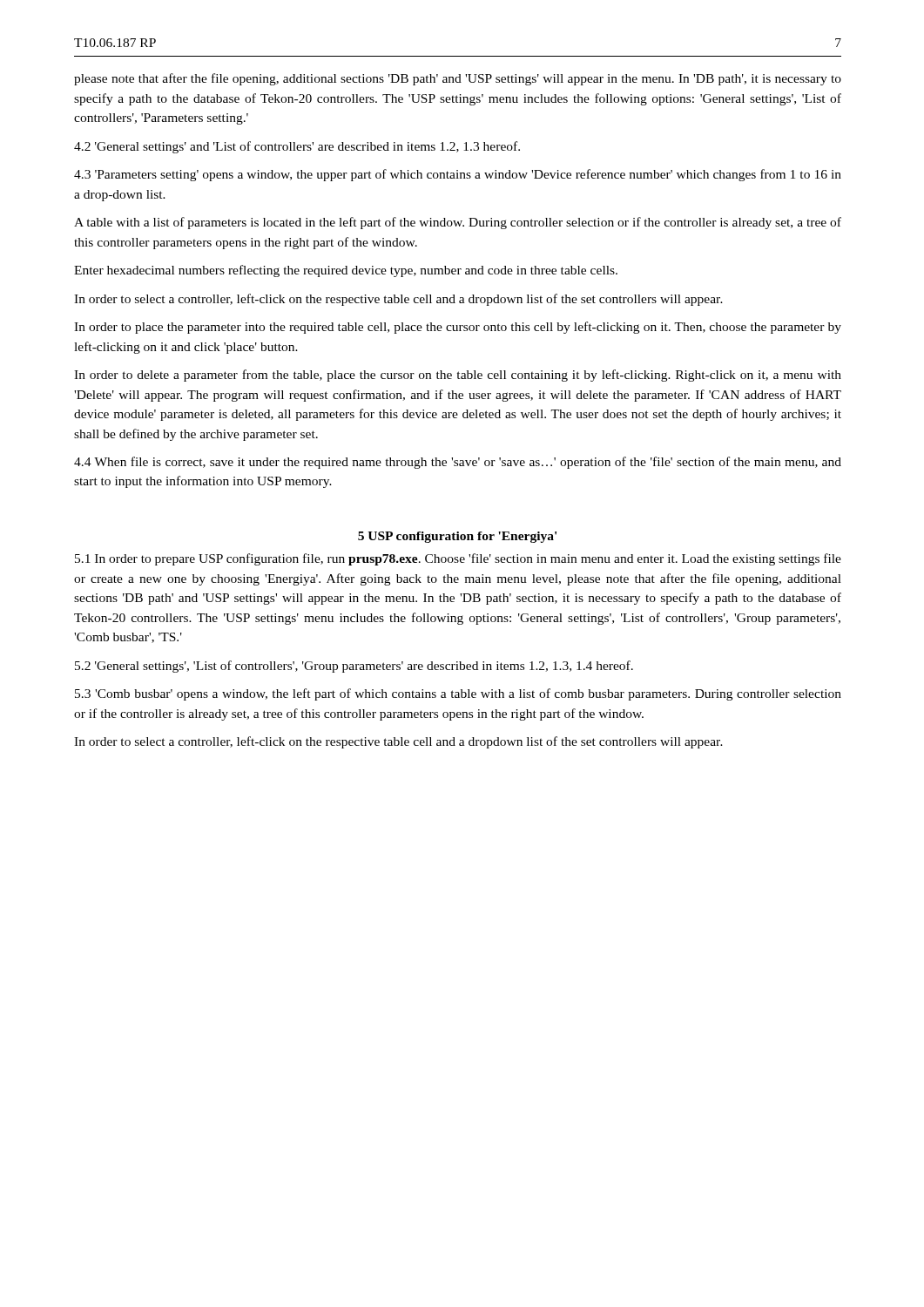924x1307 pixels.
Task: Locate the text block that reads "1 In order to prepare USP"
Action: click(x=458, y=598)
